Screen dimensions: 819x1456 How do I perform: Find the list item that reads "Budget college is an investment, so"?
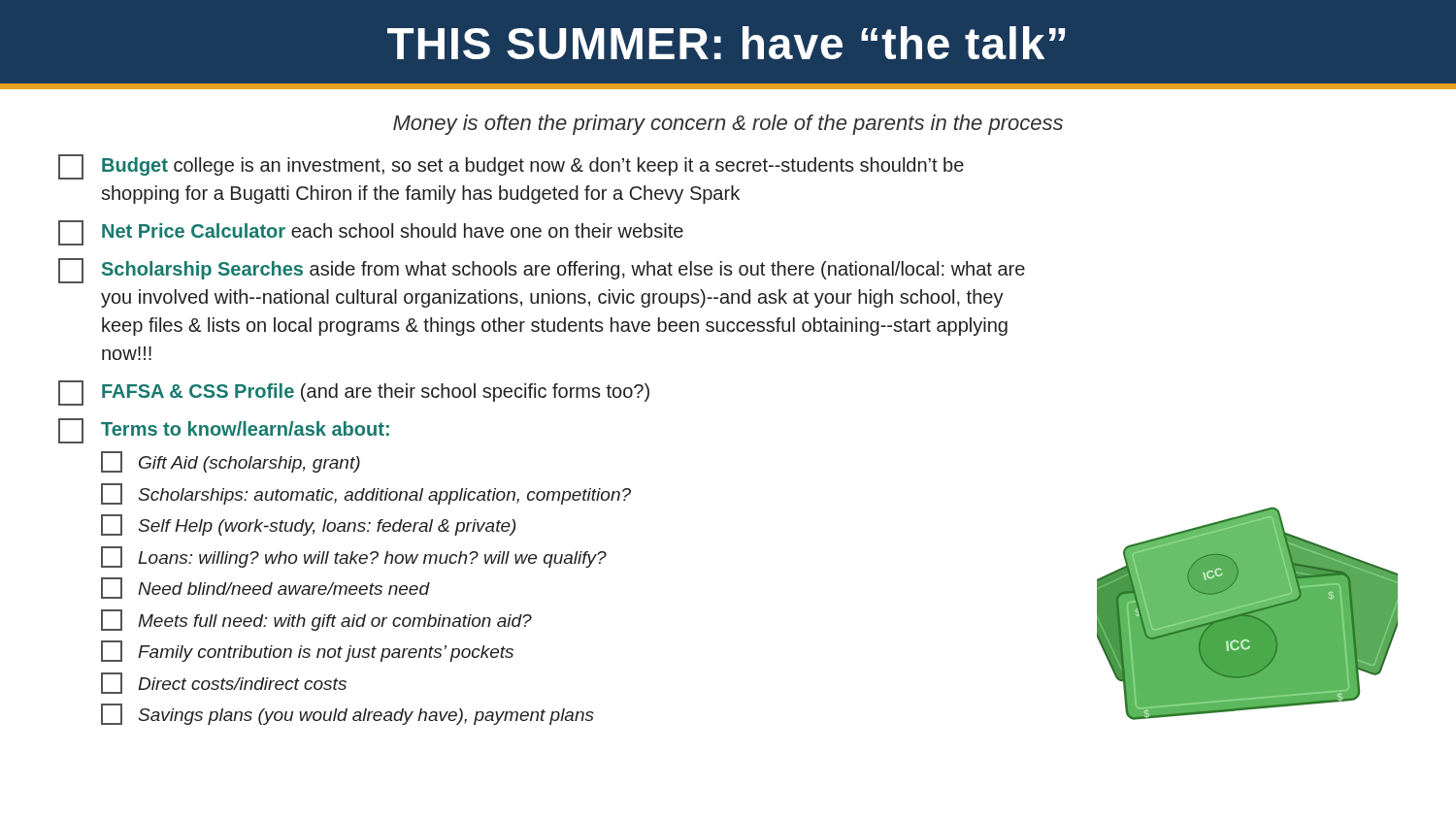[544, 180]
